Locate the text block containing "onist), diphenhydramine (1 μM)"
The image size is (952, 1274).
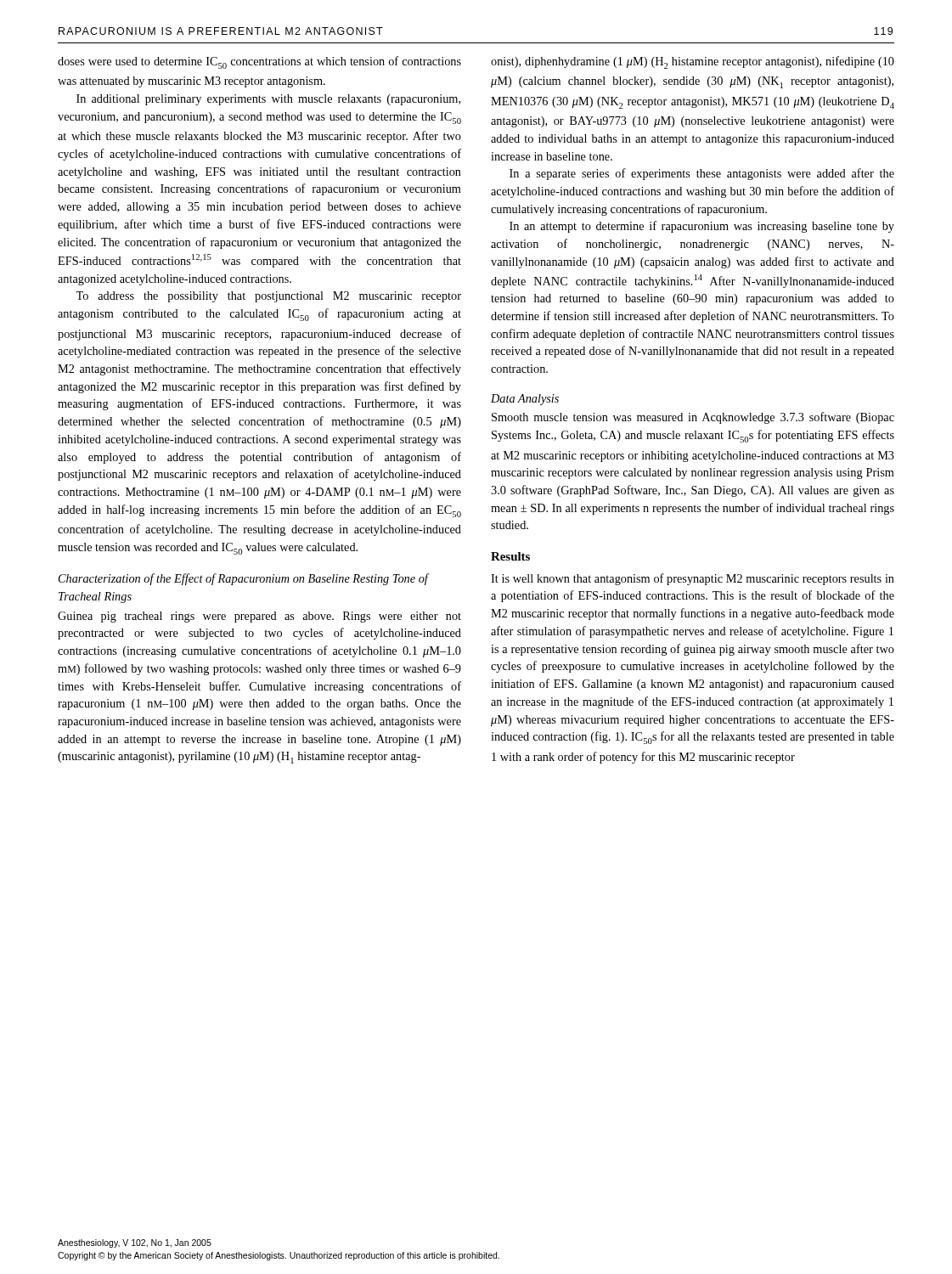[693, 215]
